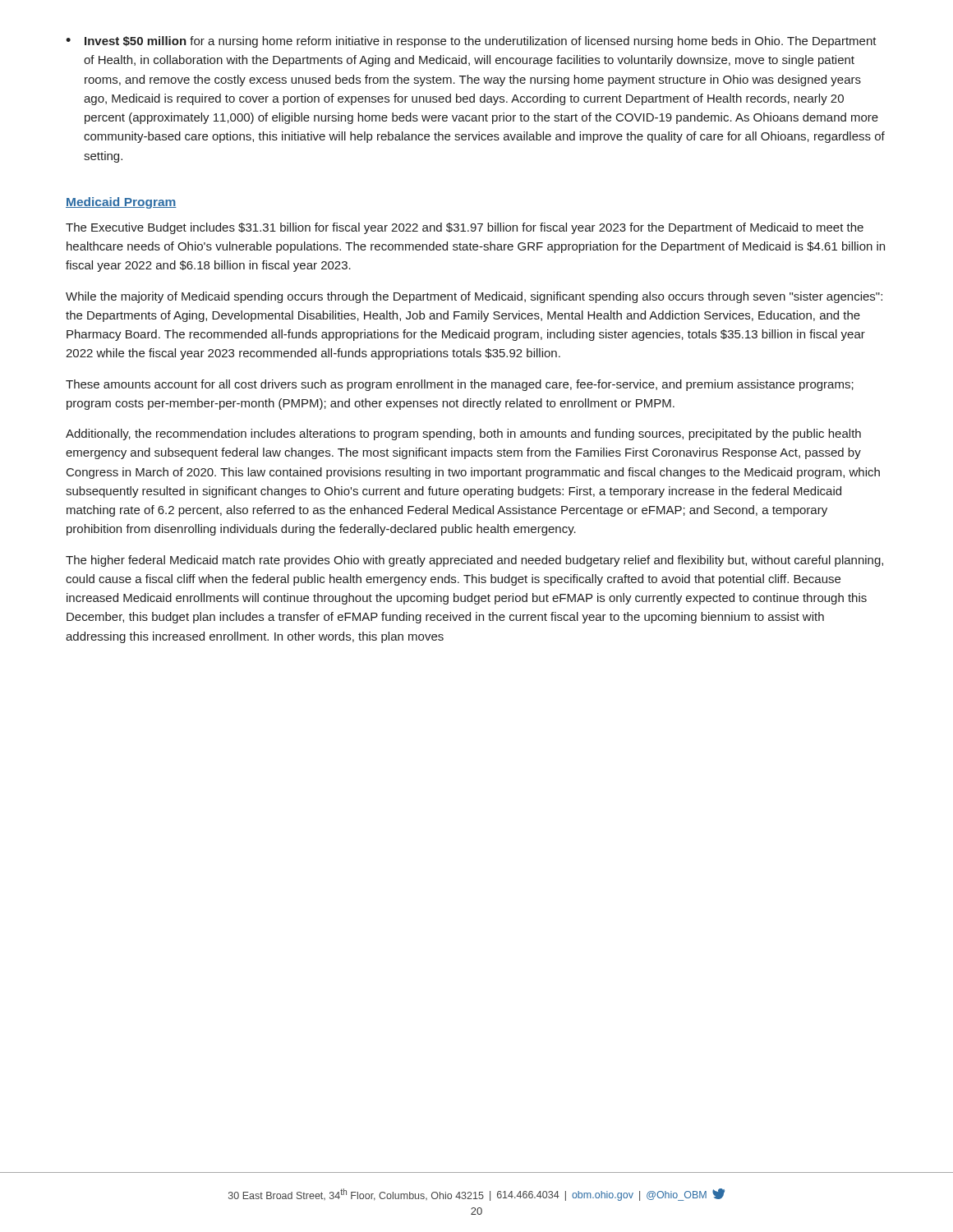
Task: Find "Medicaid Program" on this page
Action: pos(121,202)
